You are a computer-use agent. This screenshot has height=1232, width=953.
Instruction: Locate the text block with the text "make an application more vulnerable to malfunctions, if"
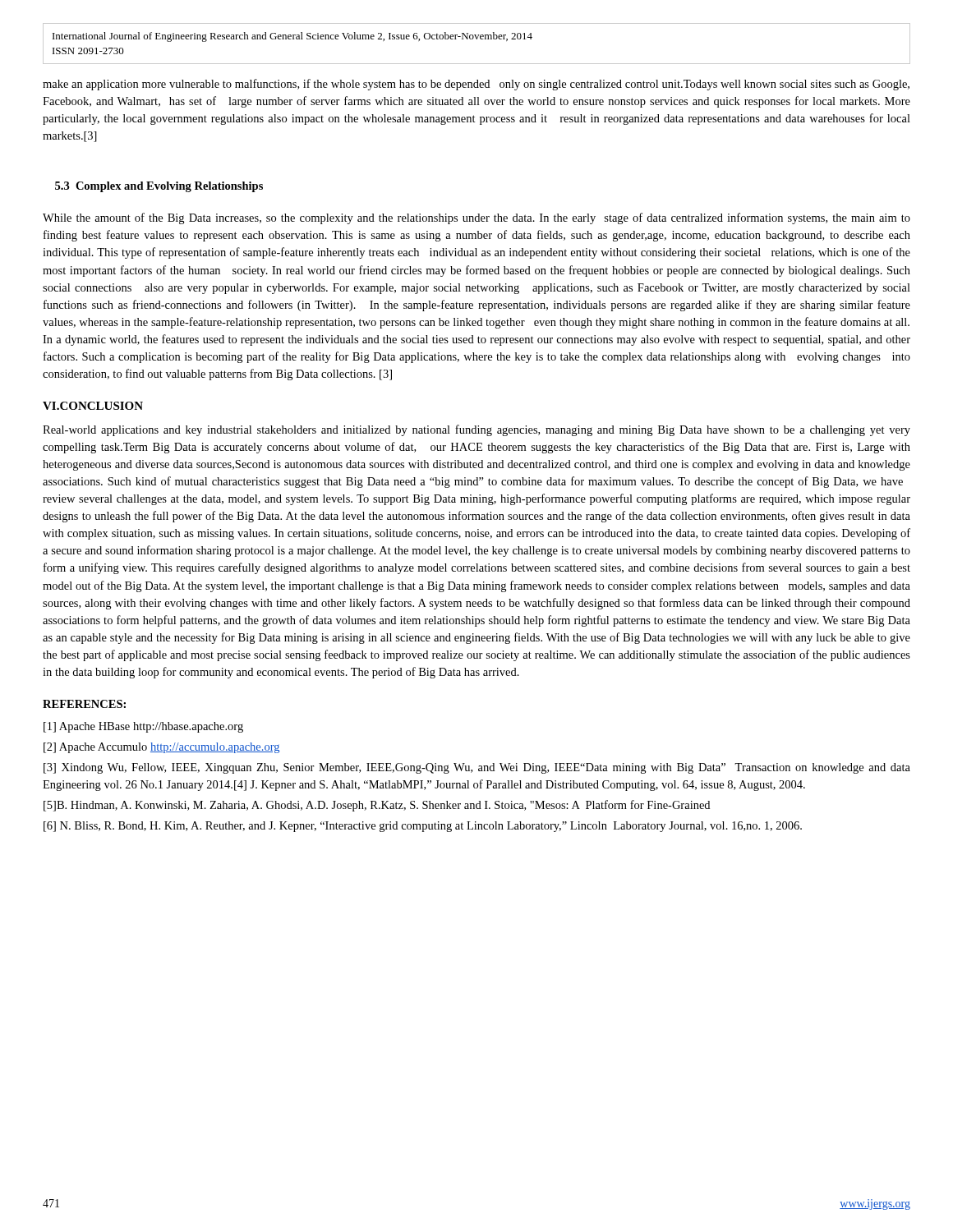click(x=476, y=110)
